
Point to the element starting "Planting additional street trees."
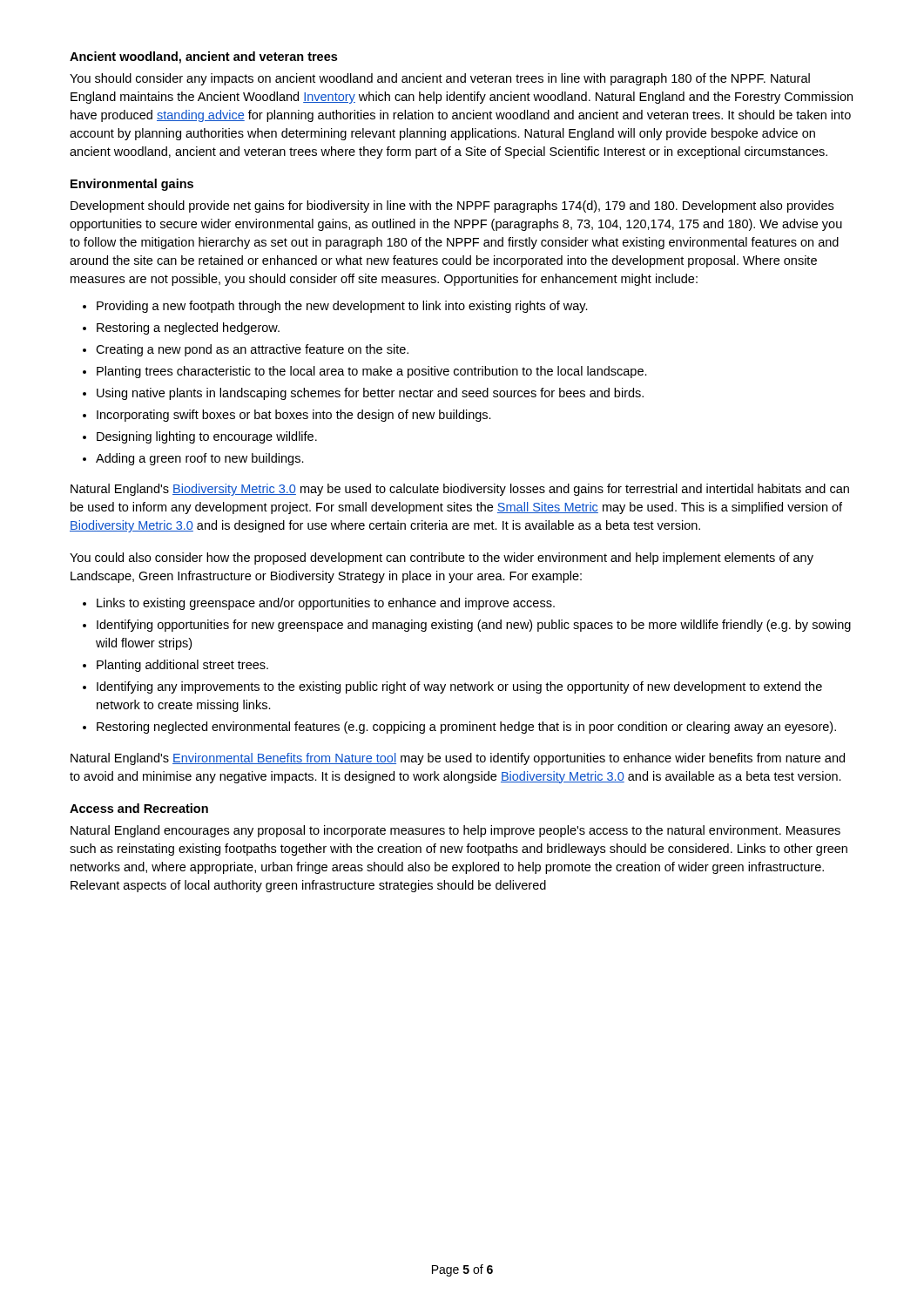click(x=182, y=665)
